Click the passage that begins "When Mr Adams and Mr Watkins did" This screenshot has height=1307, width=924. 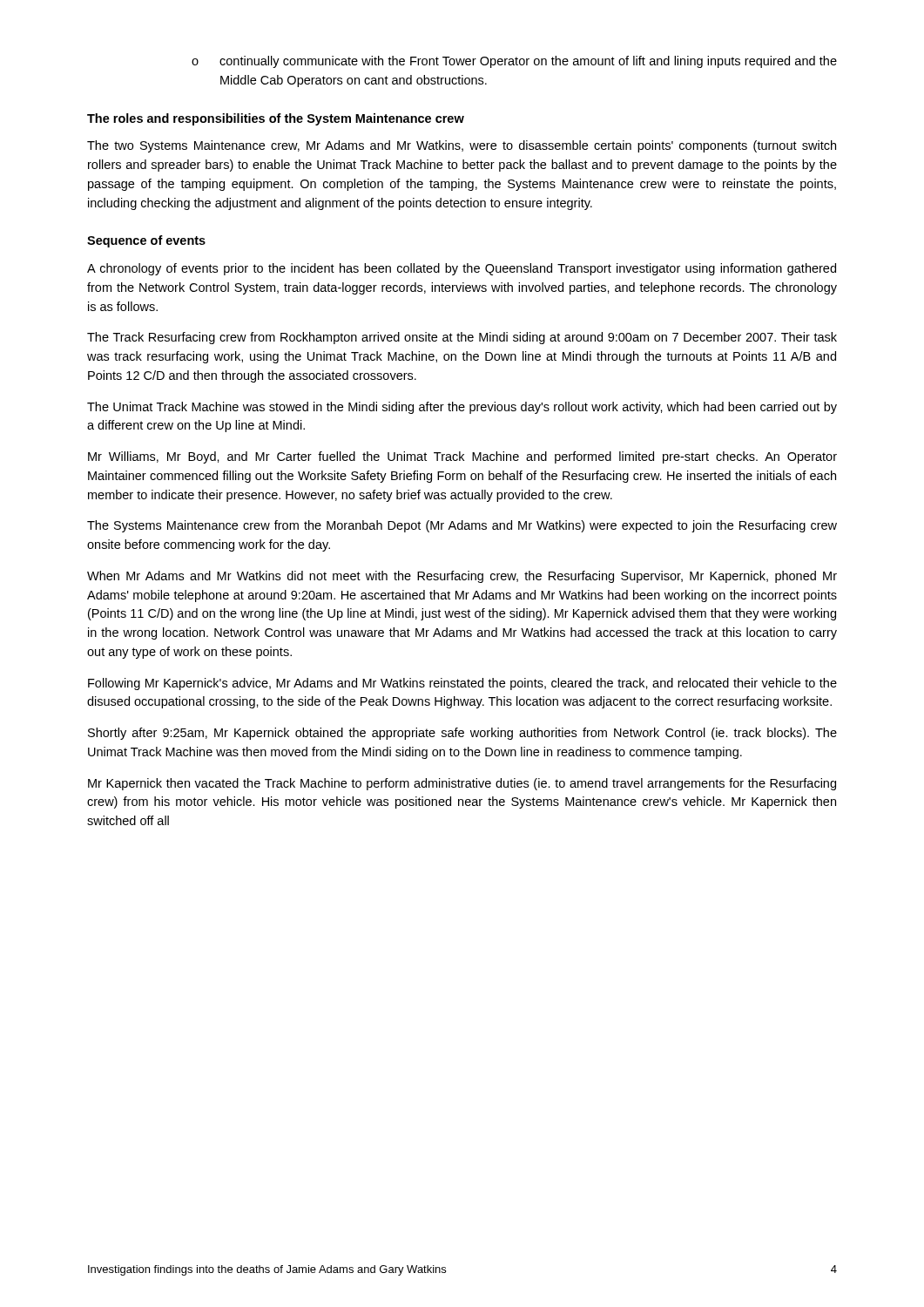462,614
